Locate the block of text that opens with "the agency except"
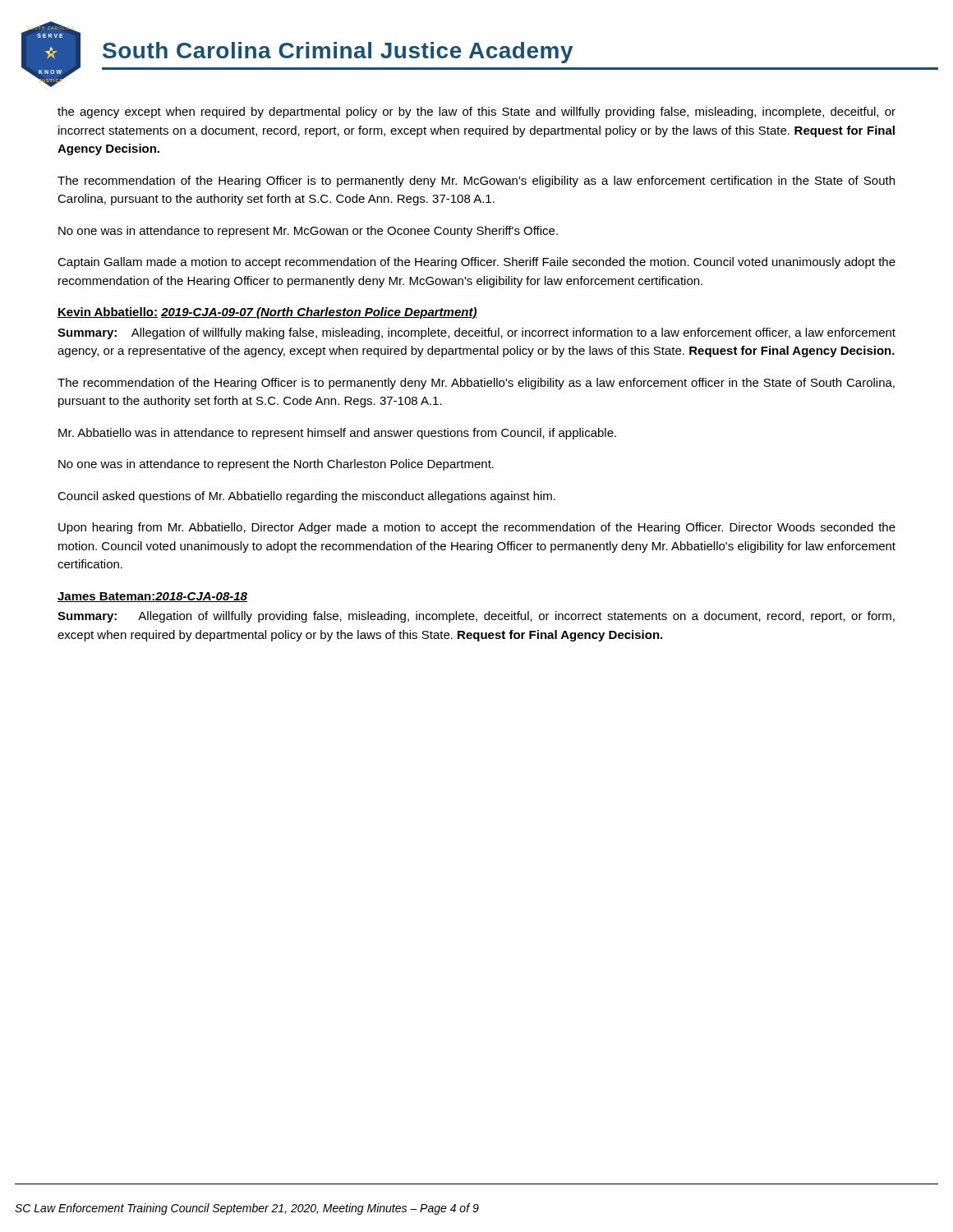The width and height of the screenshot is (953, 1232). (x=476, y=130)
